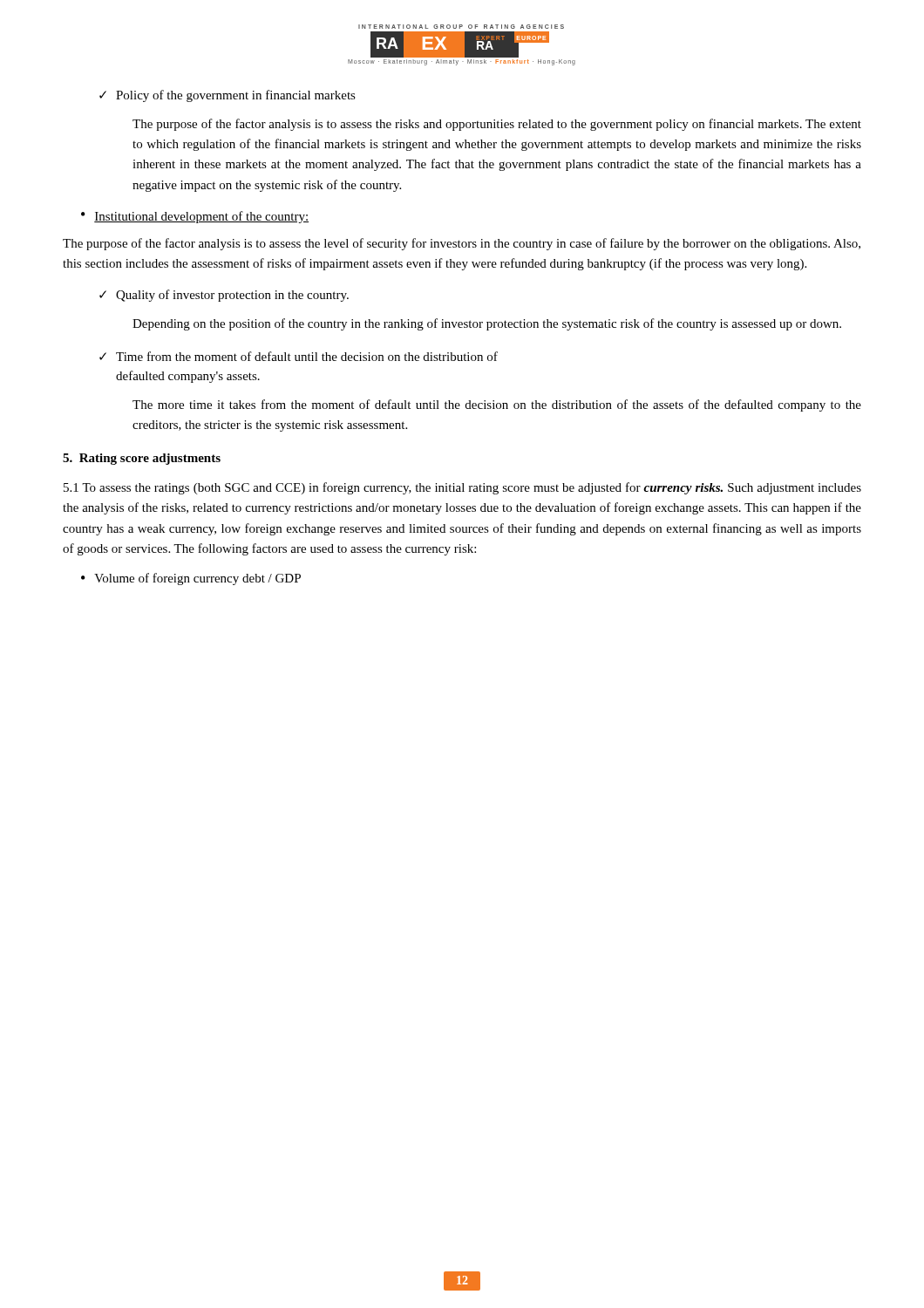Find the block starting "1 To assess the ratings (both SGC and"
The image size is (924, 1308).
pos(462,518)
